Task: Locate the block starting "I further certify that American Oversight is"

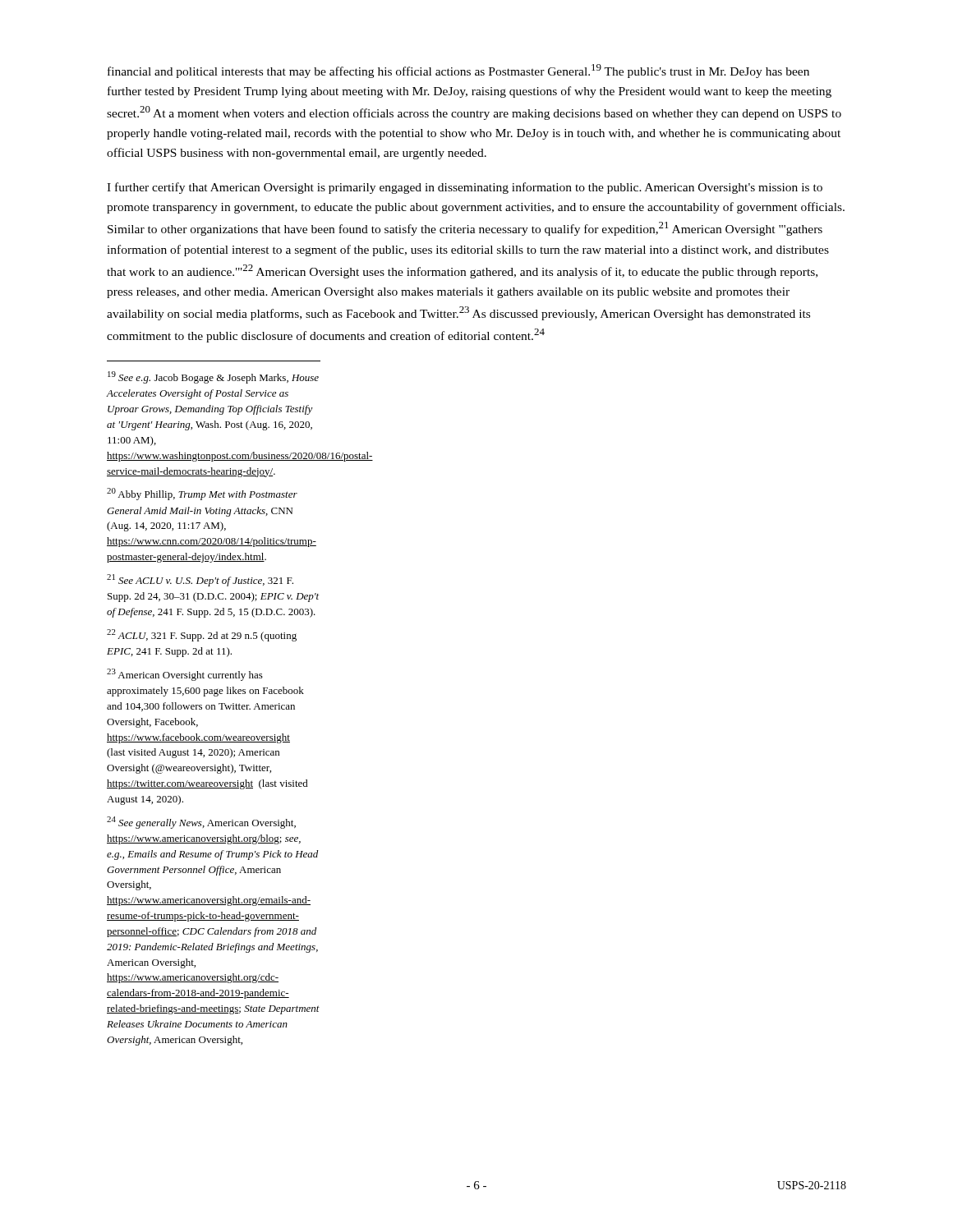Action: point(476,261)
